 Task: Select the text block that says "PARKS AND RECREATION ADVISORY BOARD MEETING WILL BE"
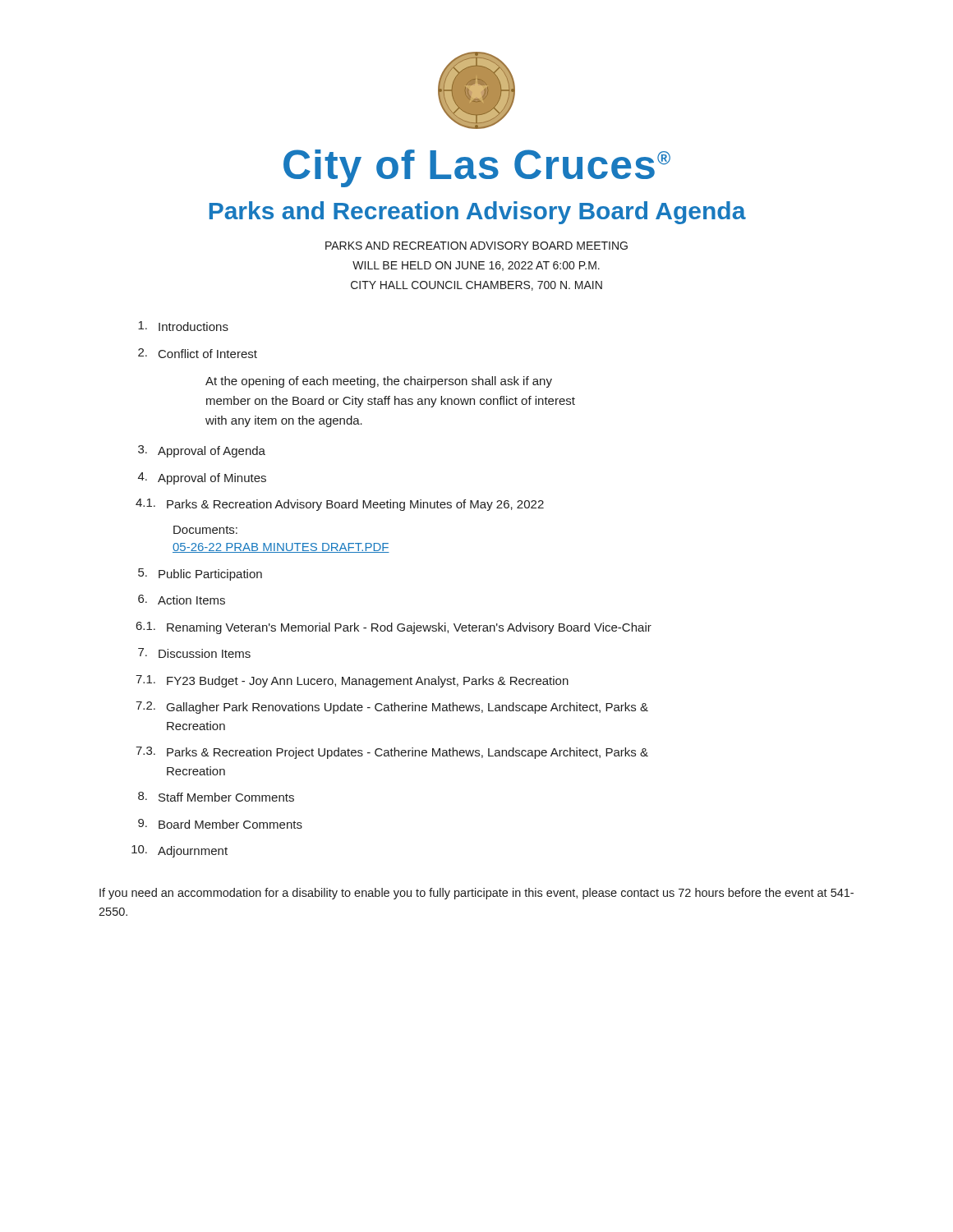click(x=476, y=265)
